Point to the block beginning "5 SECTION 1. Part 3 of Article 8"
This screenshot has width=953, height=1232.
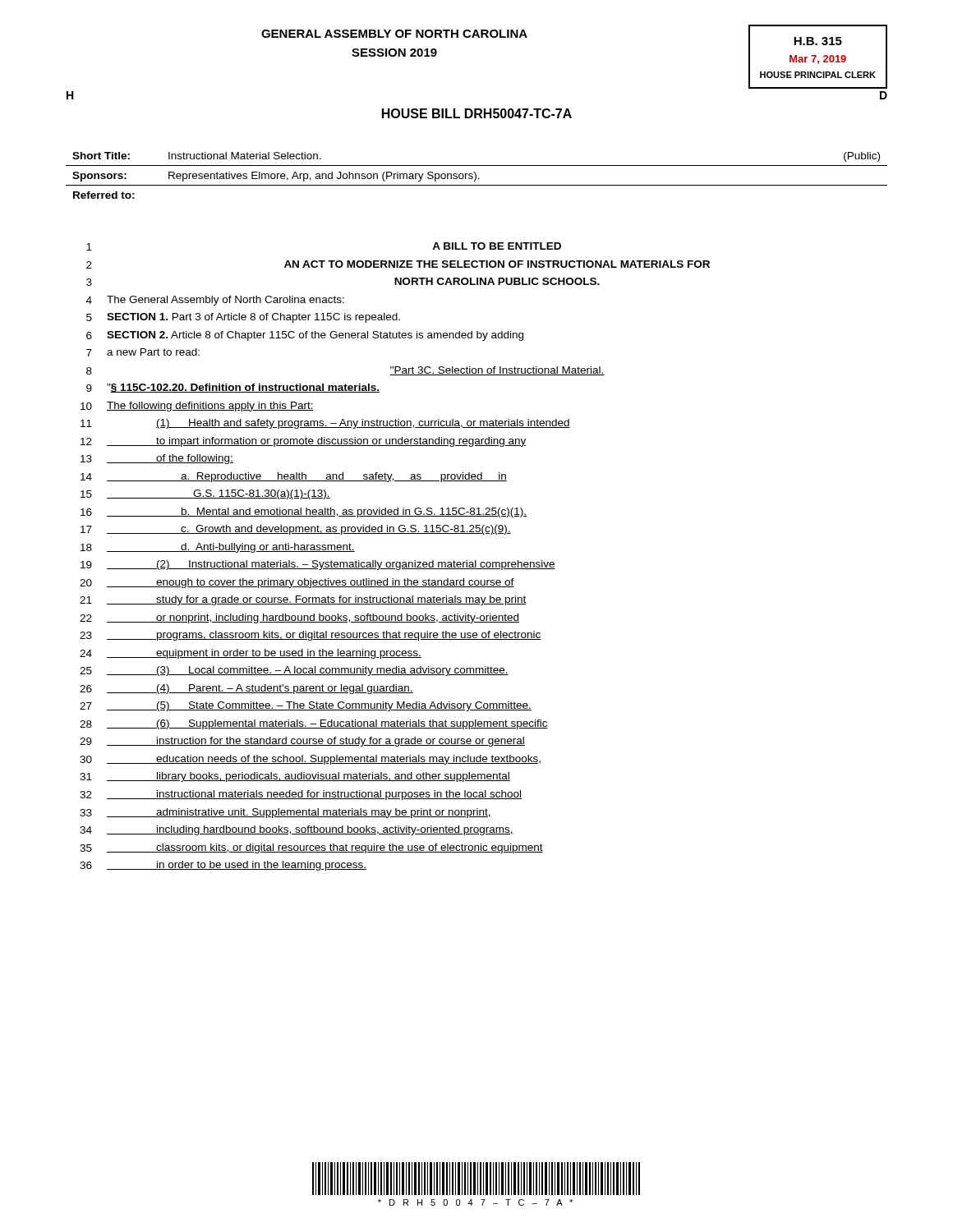click(x=243, y=318)
